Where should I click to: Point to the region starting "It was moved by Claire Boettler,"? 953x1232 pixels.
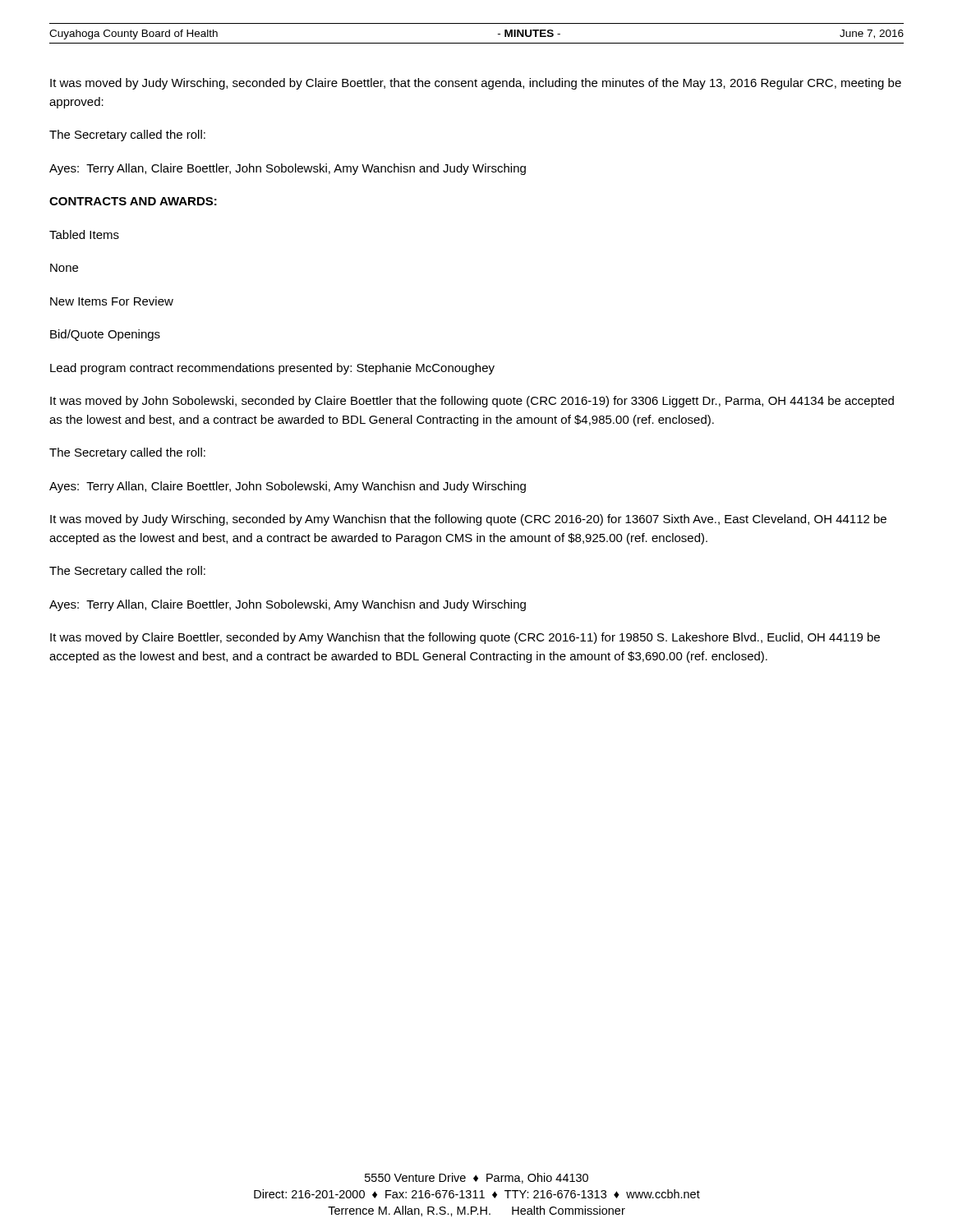pyautogui.click(x=465, y=646)
